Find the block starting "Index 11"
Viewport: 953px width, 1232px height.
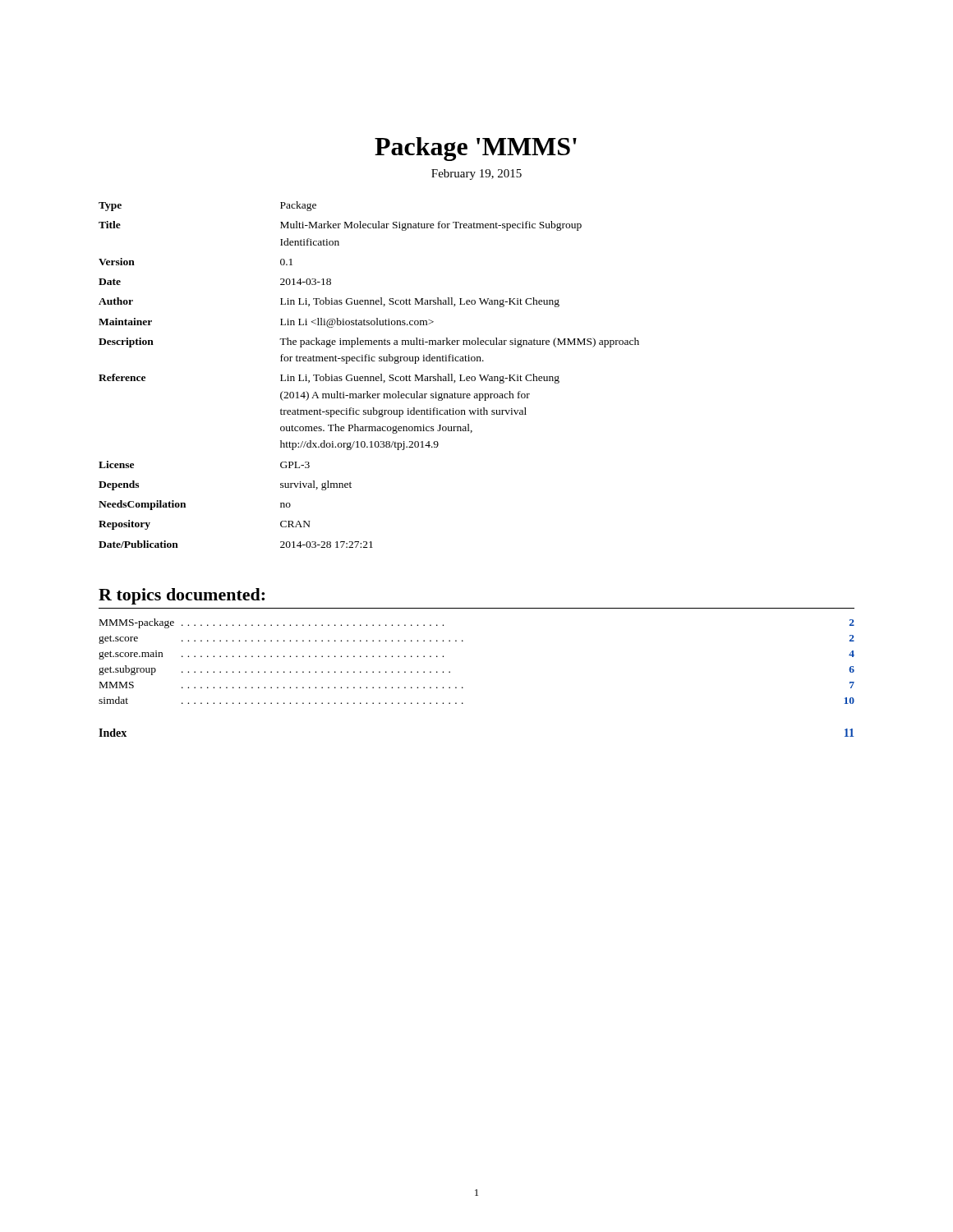[118, 732]
